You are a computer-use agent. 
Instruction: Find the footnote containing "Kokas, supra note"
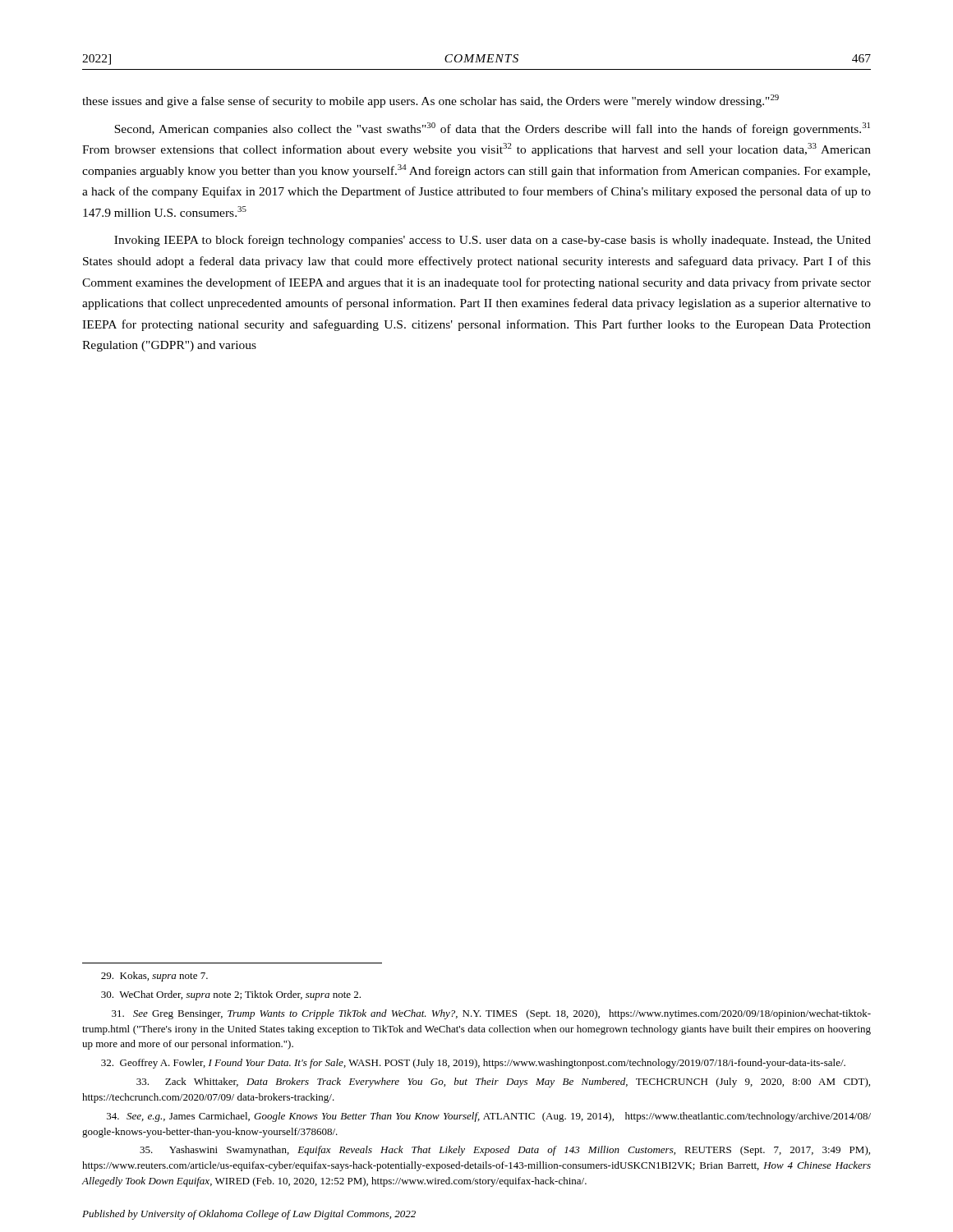[145, 975]
